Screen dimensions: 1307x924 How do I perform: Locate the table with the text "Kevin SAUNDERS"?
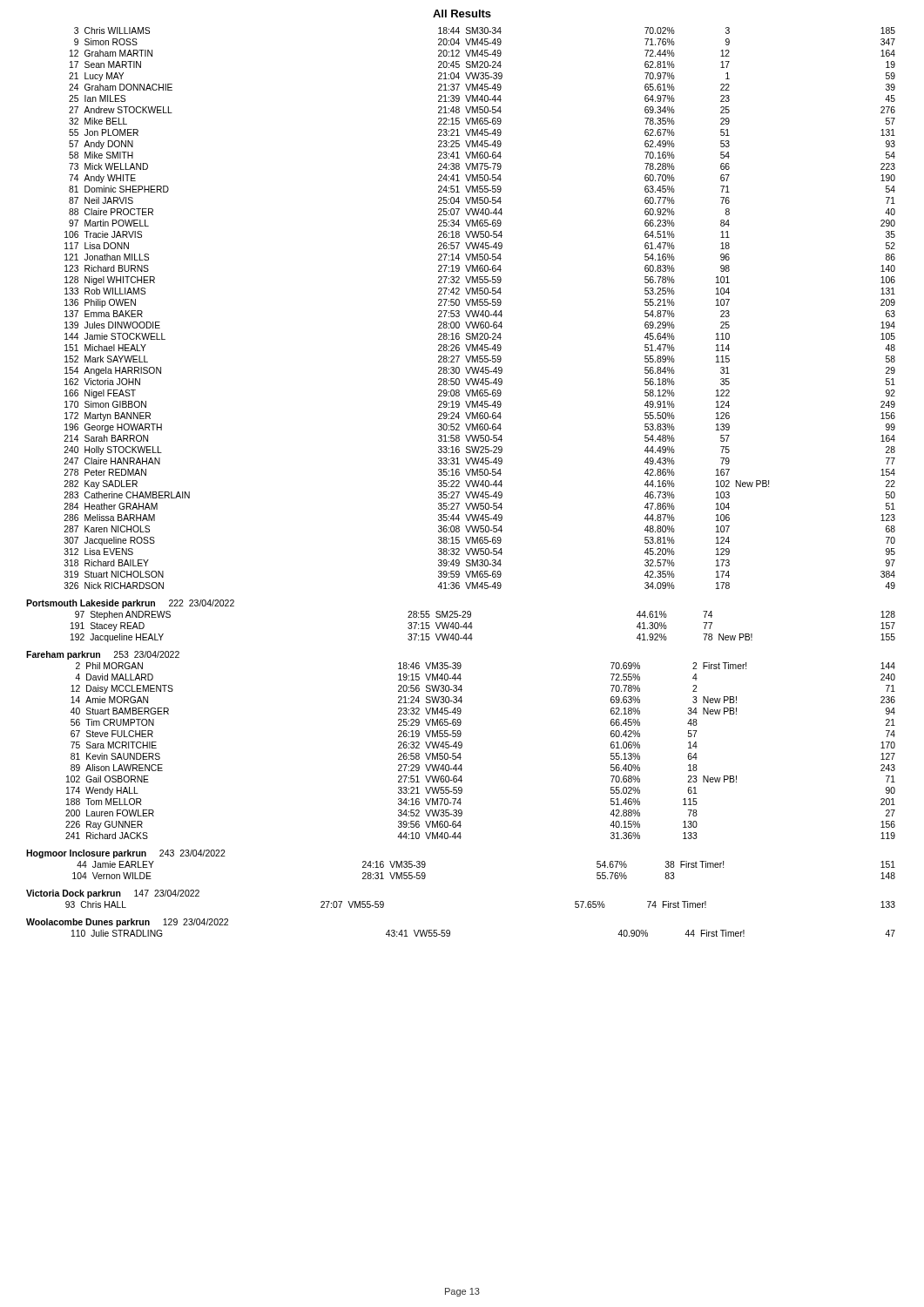(x=462, y=751)
